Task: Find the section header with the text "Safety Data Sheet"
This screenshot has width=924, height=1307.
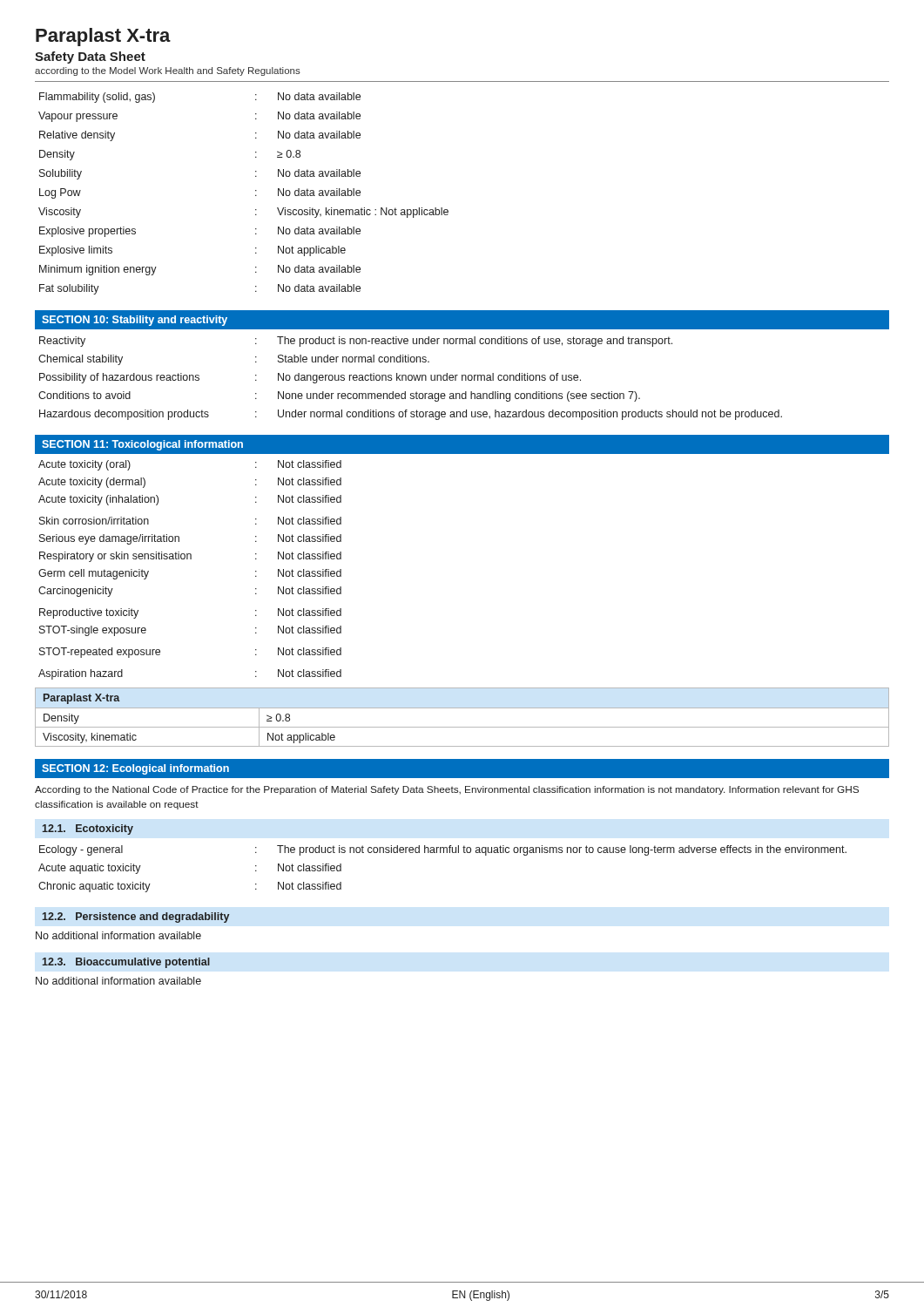Action: point(90,56)
